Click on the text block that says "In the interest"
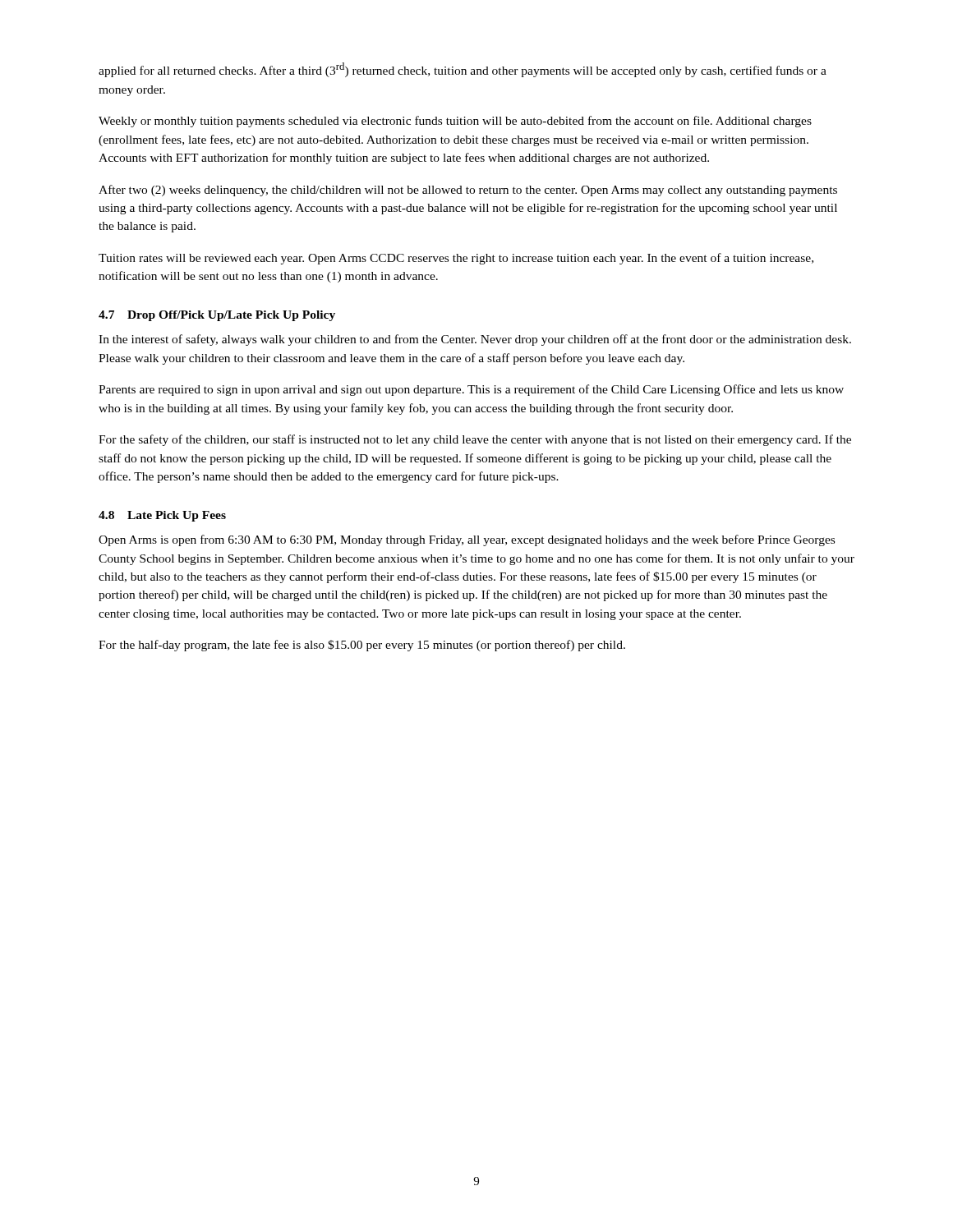This screenshot has height=1232, width=953. (475, 348)
